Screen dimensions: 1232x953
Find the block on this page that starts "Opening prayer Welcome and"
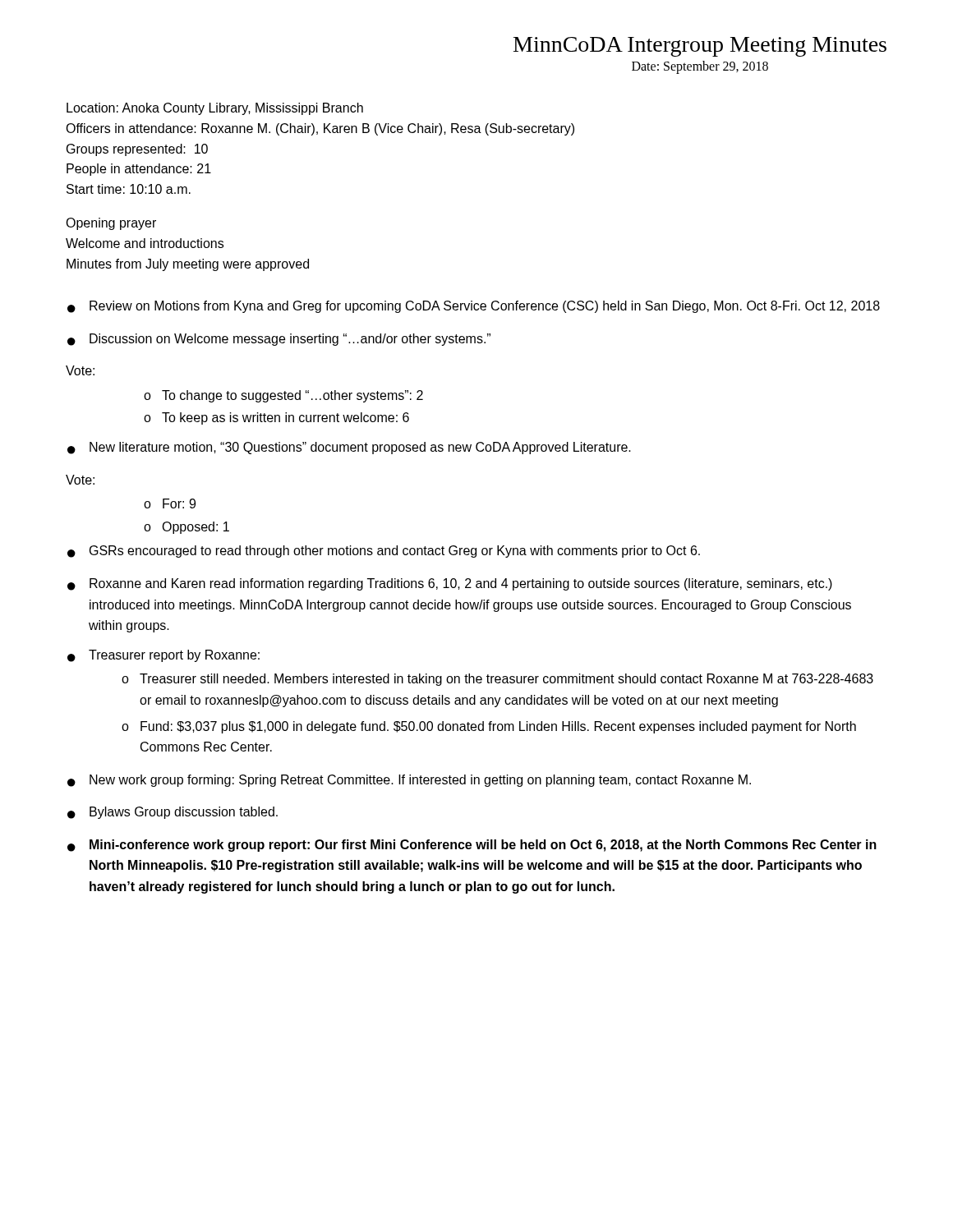point(188,243)
